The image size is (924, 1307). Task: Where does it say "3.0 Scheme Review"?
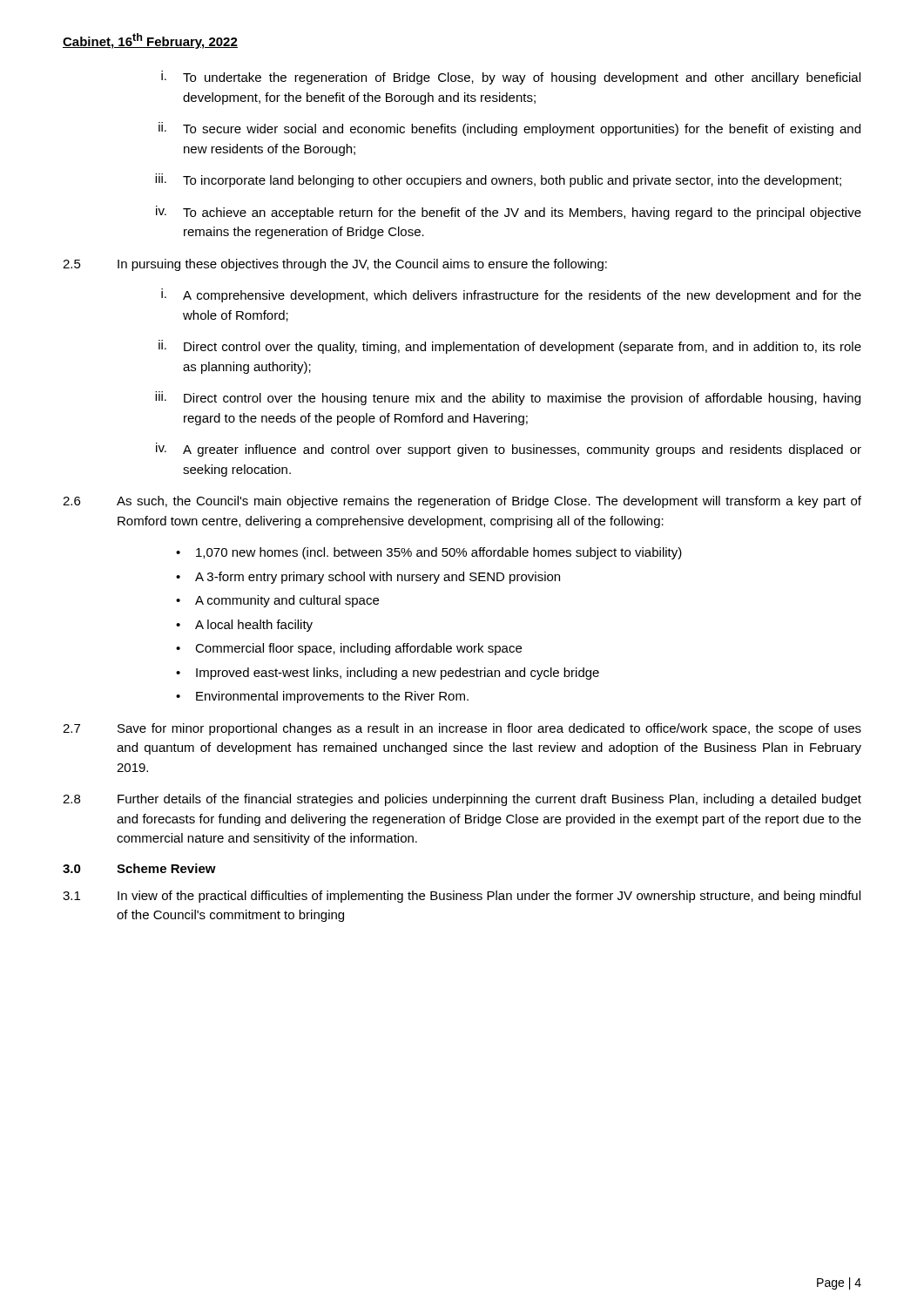[x=139, y=868]
